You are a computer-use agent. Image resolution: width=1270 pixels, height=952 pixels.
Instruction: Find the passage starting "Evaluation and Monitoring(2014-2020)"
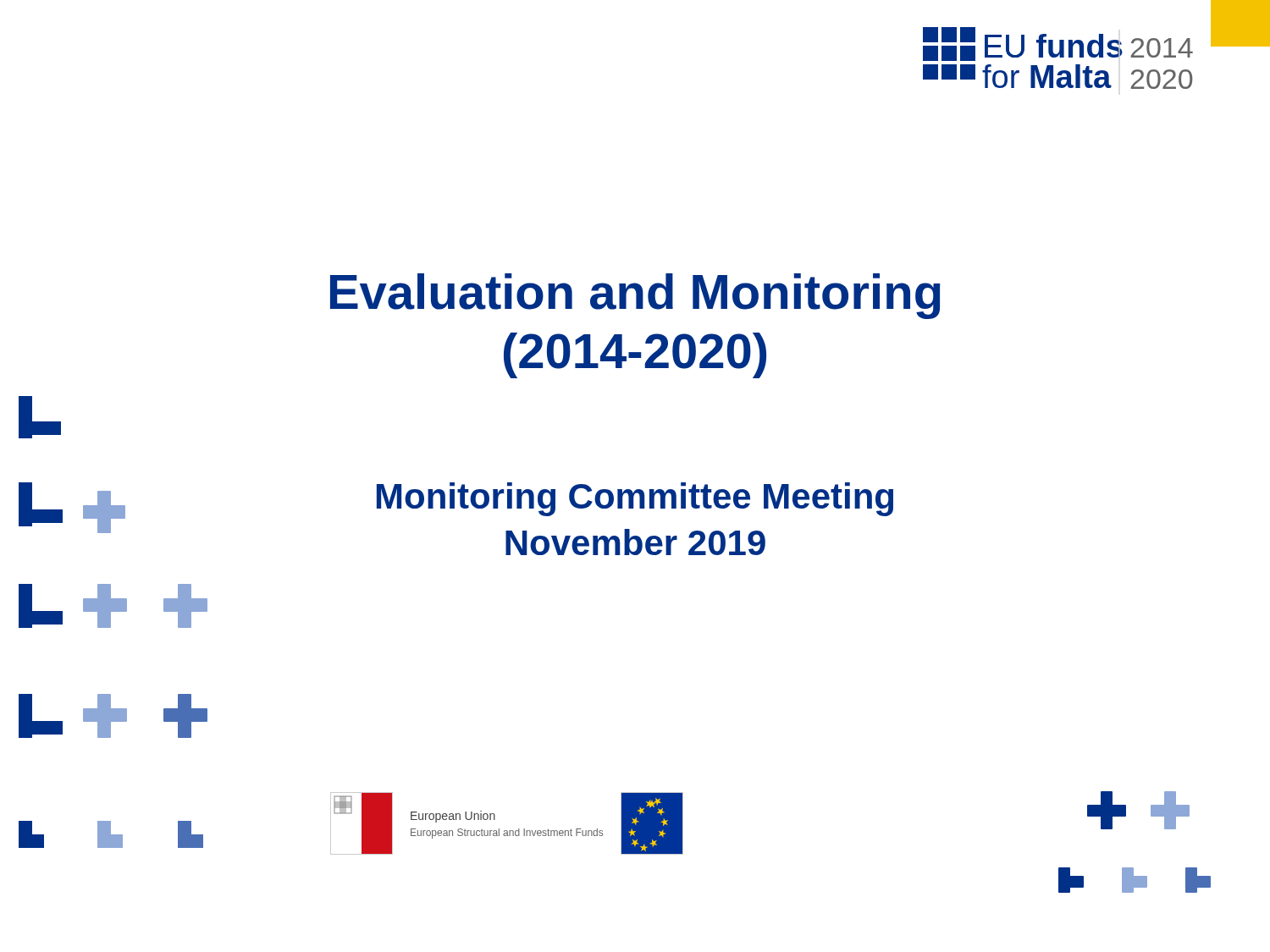click(635, 321)
